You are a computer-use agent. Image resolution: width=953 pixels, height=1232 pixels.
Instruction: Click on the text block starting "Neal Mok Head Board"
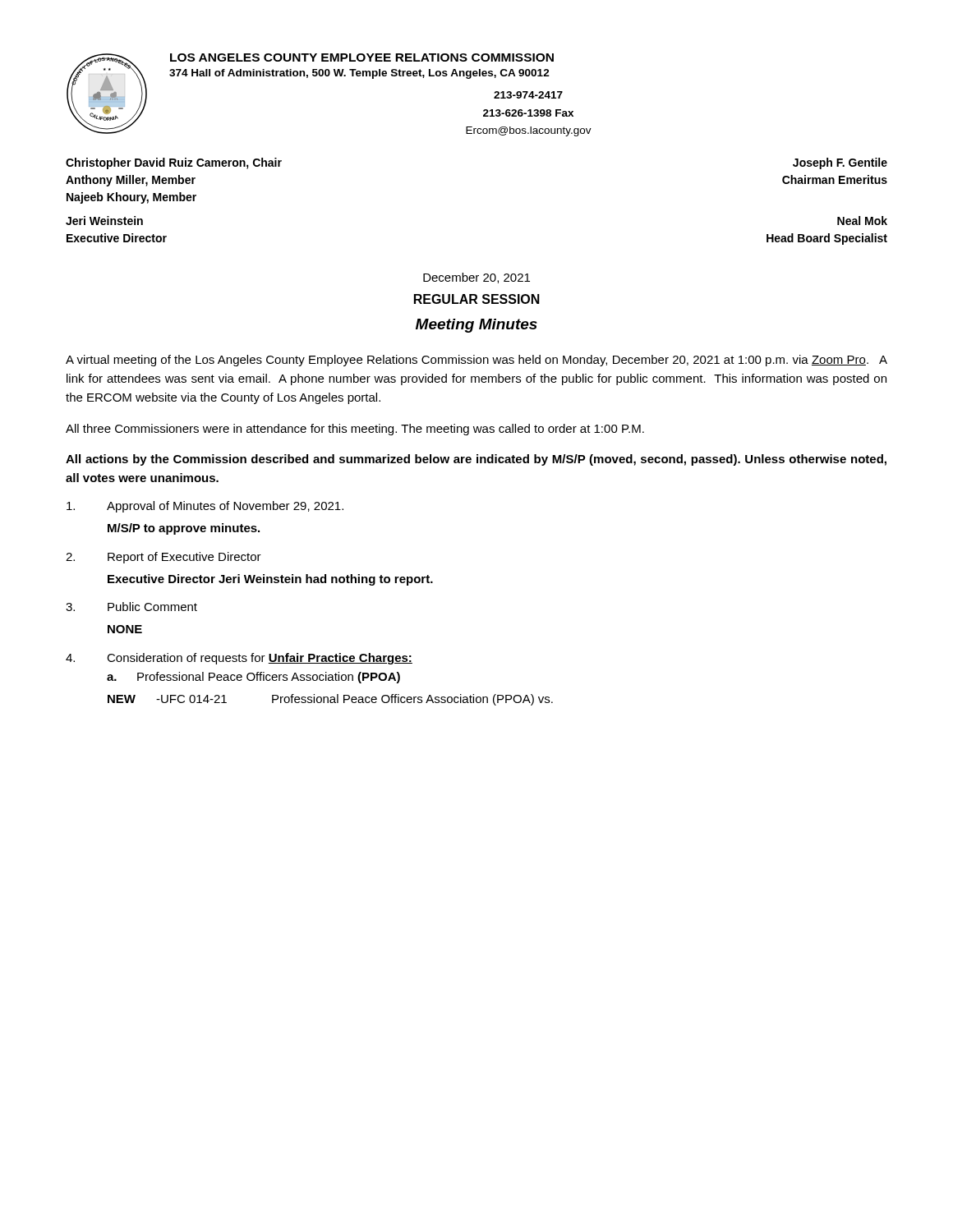point(827,229)
